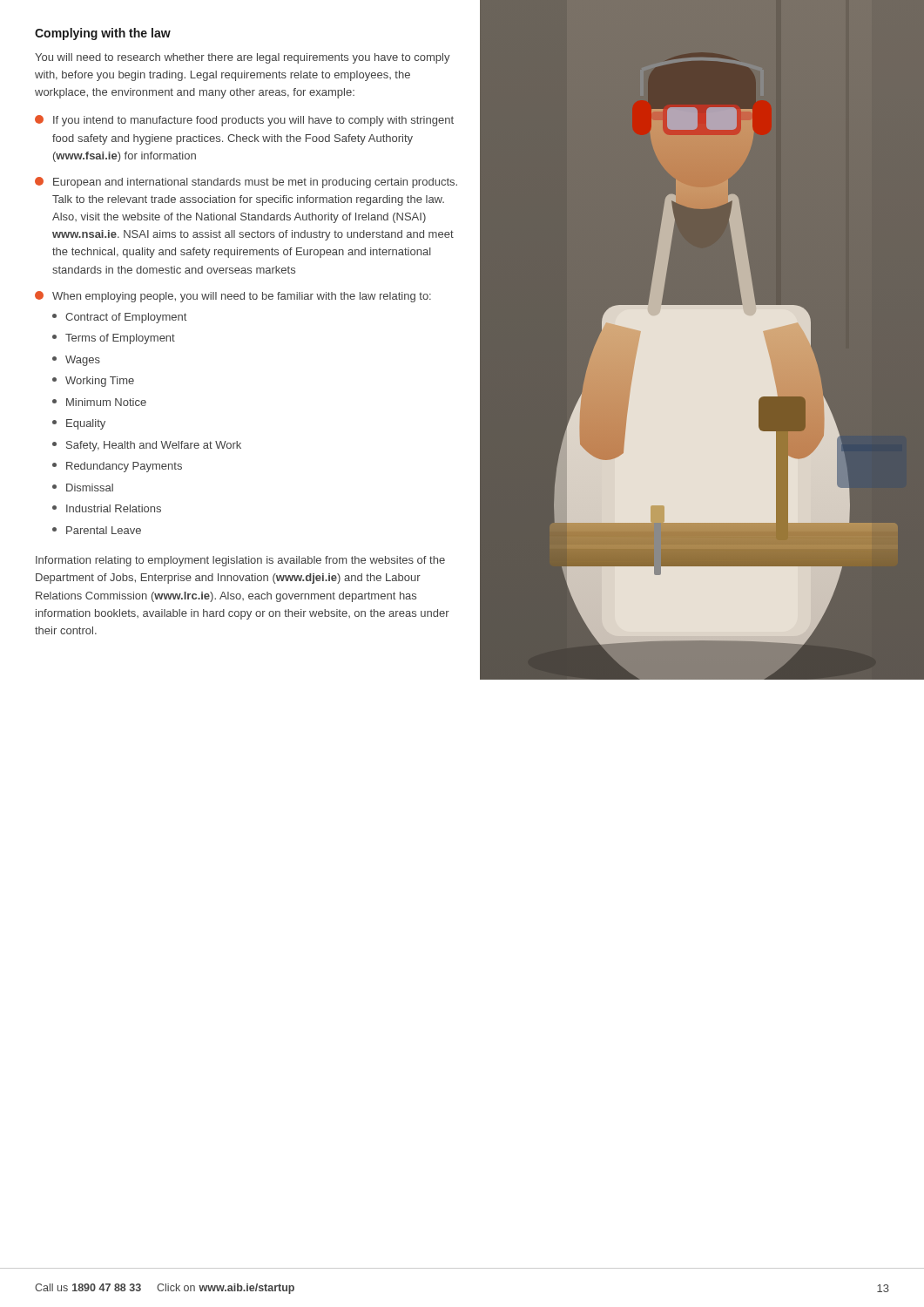Click on the list item containing "Terms of Employment"
This screenshot has width=924, height=1307.
(x=114, y=338)
